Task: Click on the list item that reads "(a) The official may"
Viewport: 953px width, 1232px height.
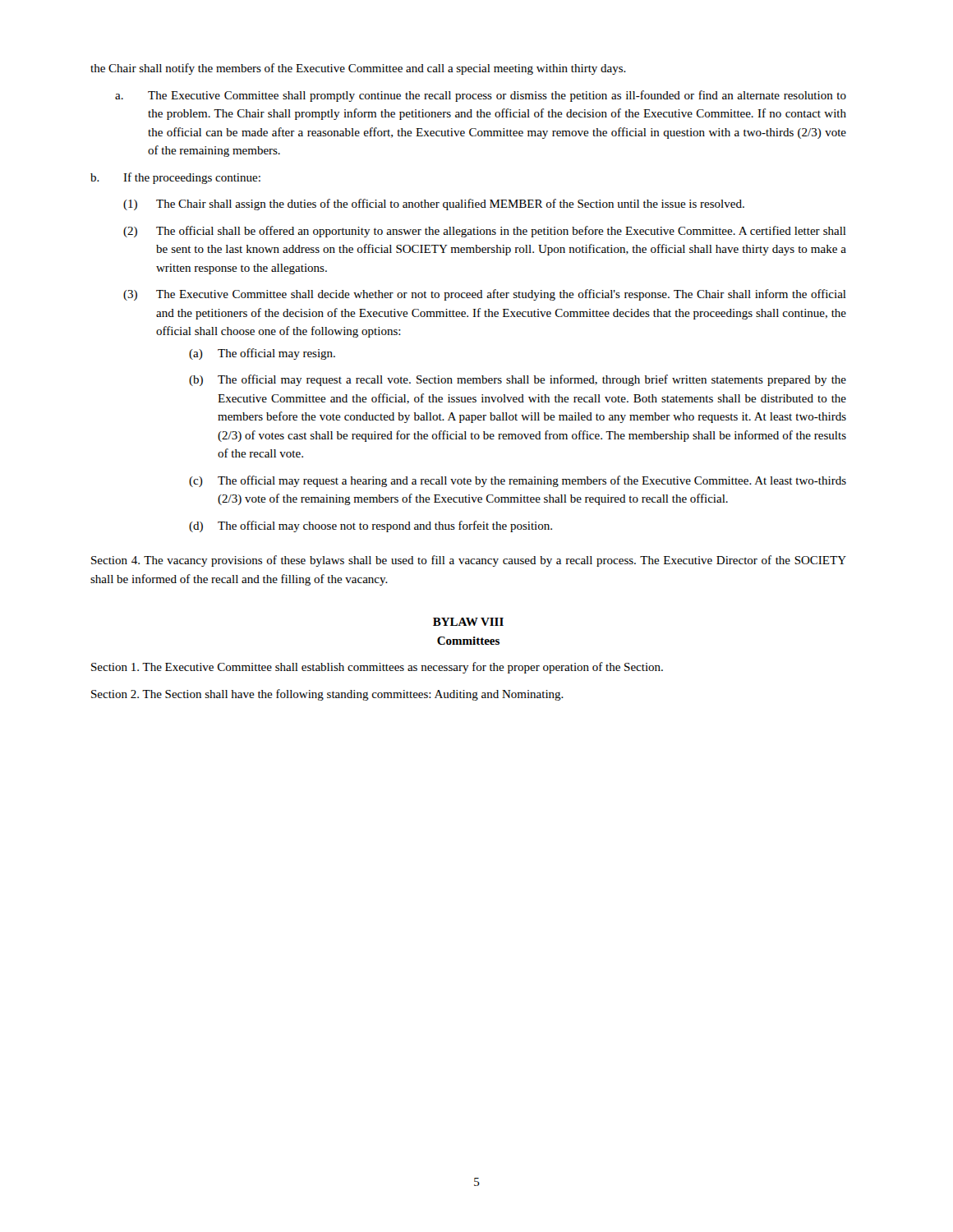Action: pos(262,354)
